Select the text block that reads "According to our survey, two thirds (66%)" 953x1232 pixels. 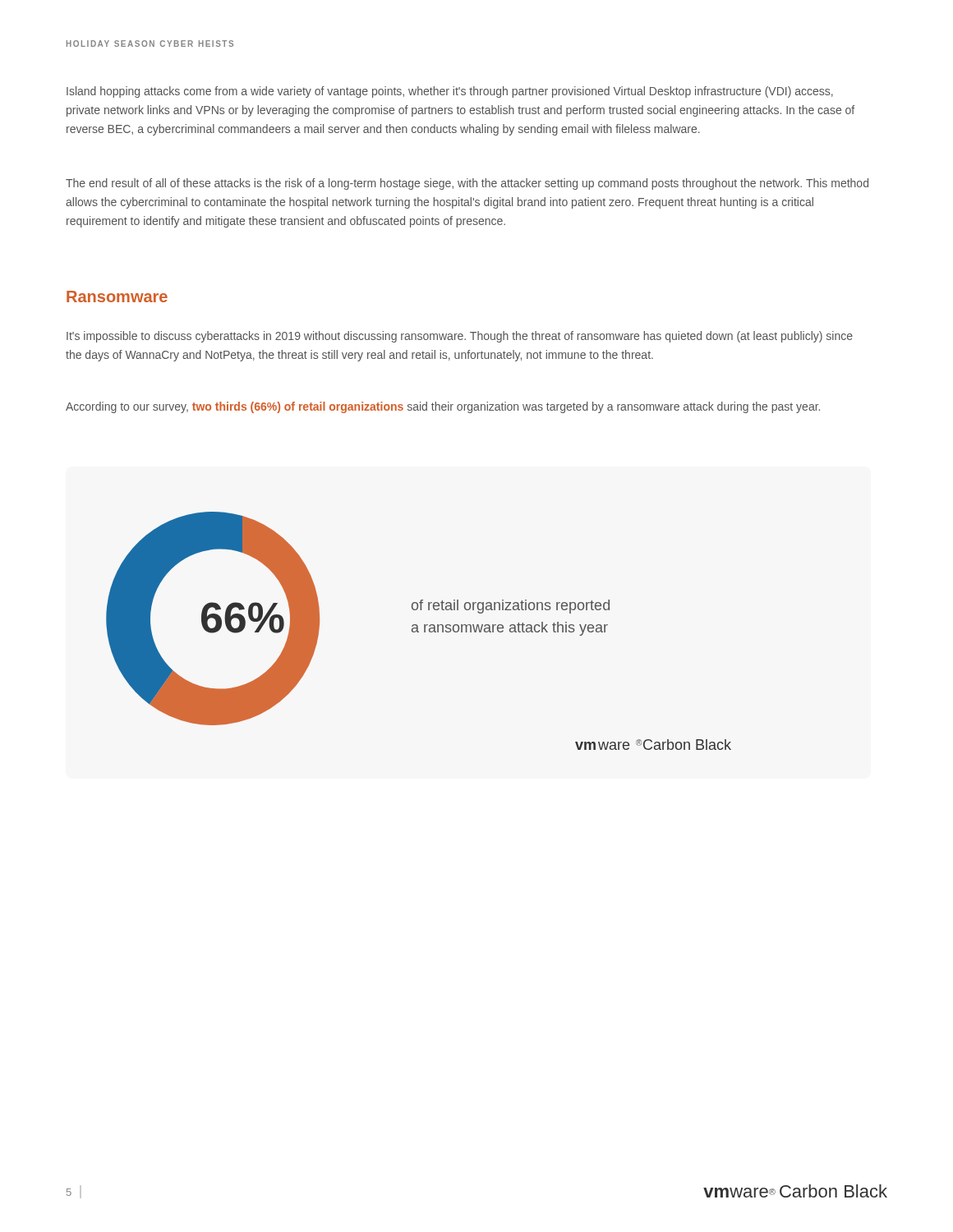(x=443, y=407)
